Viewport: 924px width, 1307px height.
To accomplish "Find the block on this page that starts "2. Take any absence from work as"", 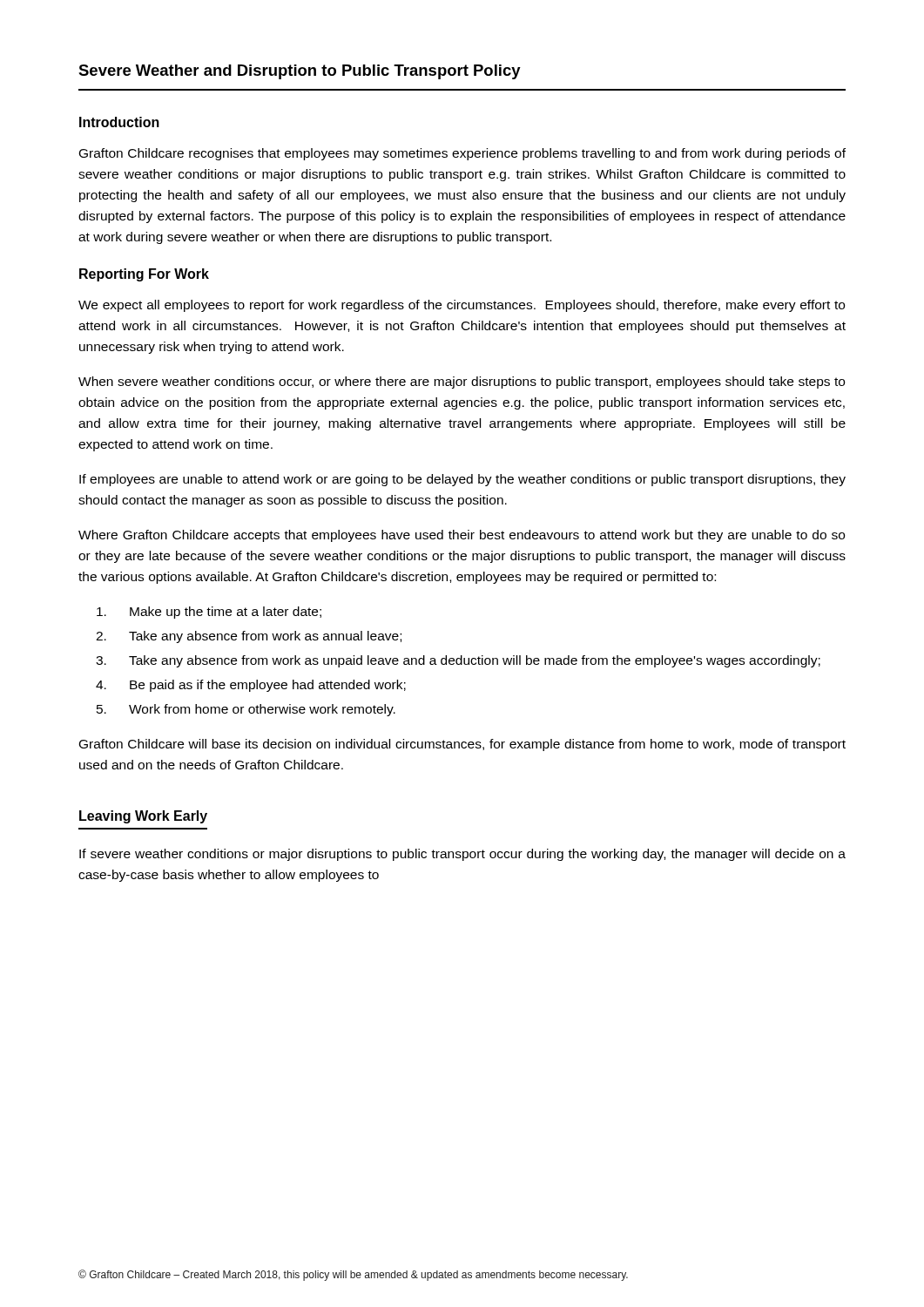I will click(249, 637).
